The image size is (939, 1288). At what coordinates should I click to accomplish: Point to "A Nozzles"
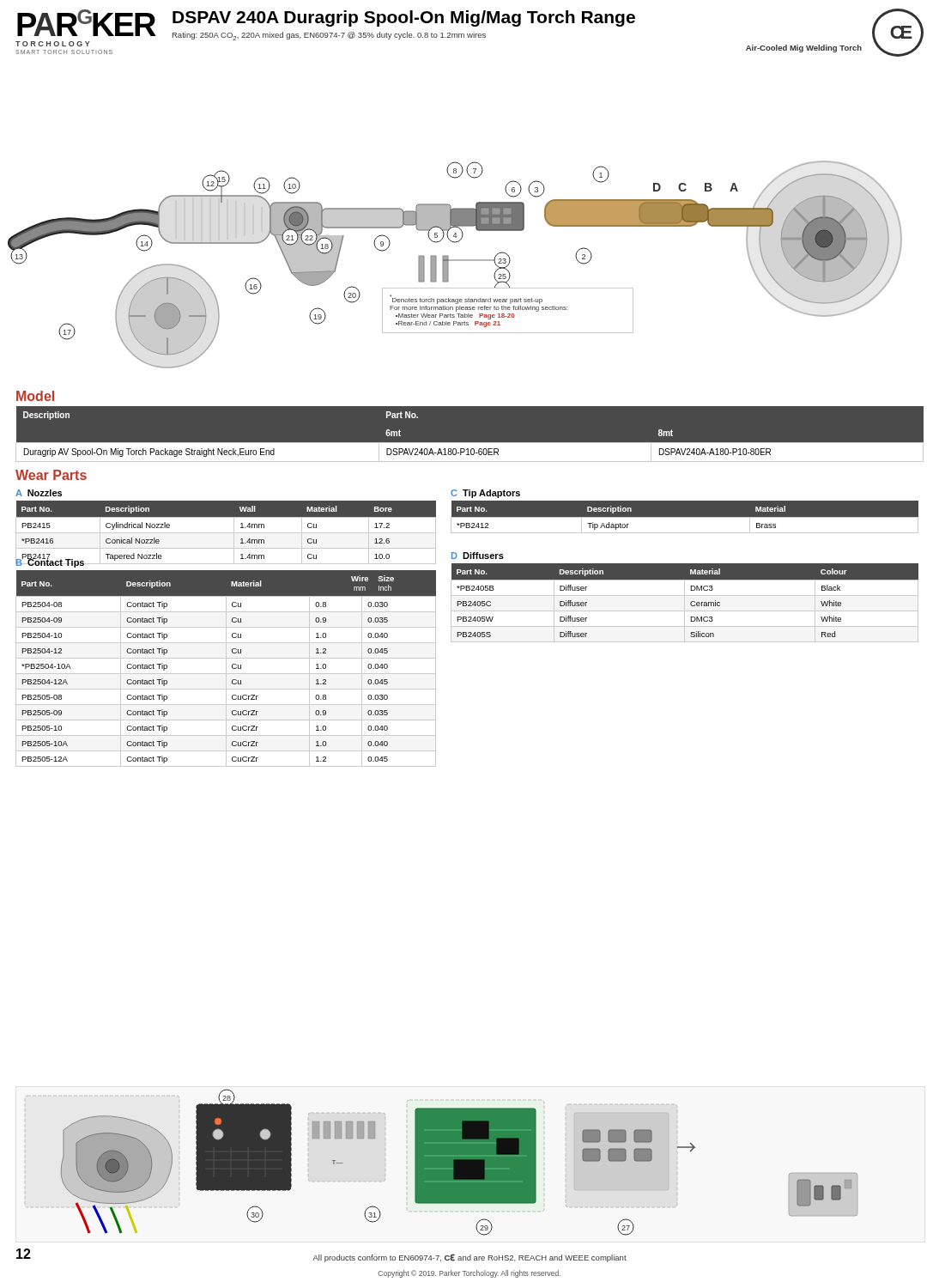pyautogui.click(x=39, y=493)
